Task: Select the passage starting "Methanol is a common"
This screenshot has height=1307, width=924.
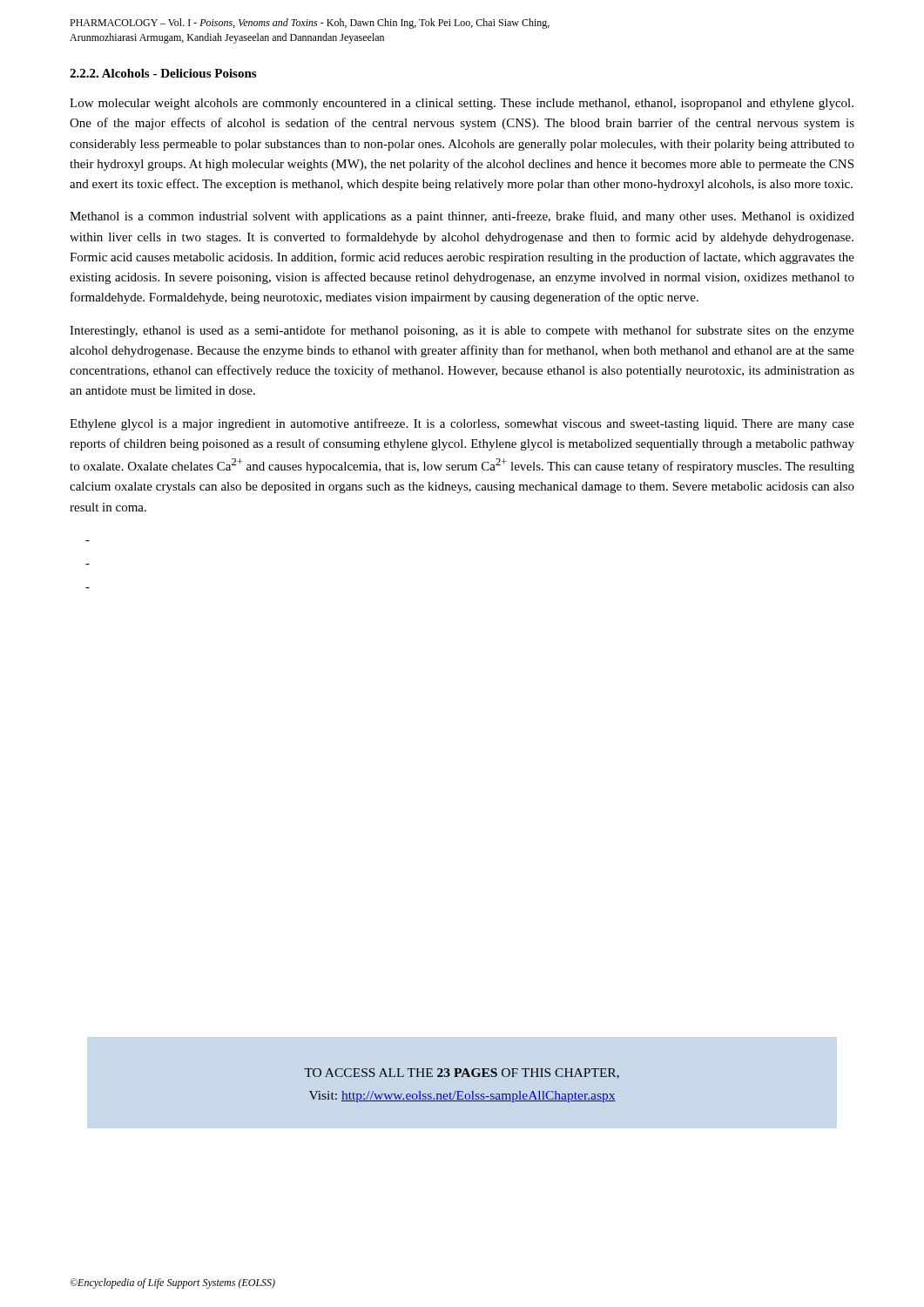Action: [x=462, y=257]
